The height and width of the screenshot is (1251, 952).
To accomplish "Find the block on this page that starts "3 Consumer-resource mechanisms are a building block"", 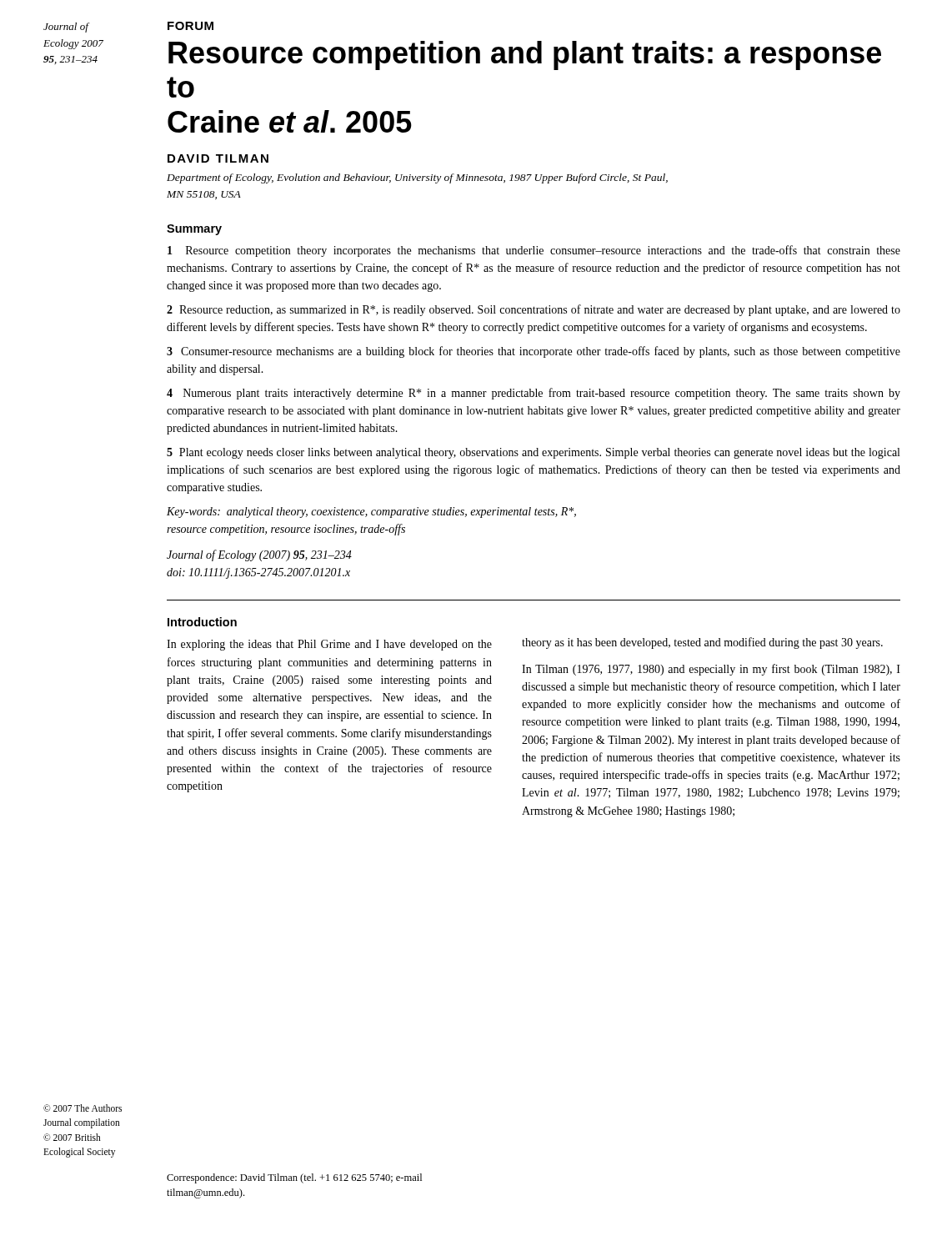I will point(534,361).
